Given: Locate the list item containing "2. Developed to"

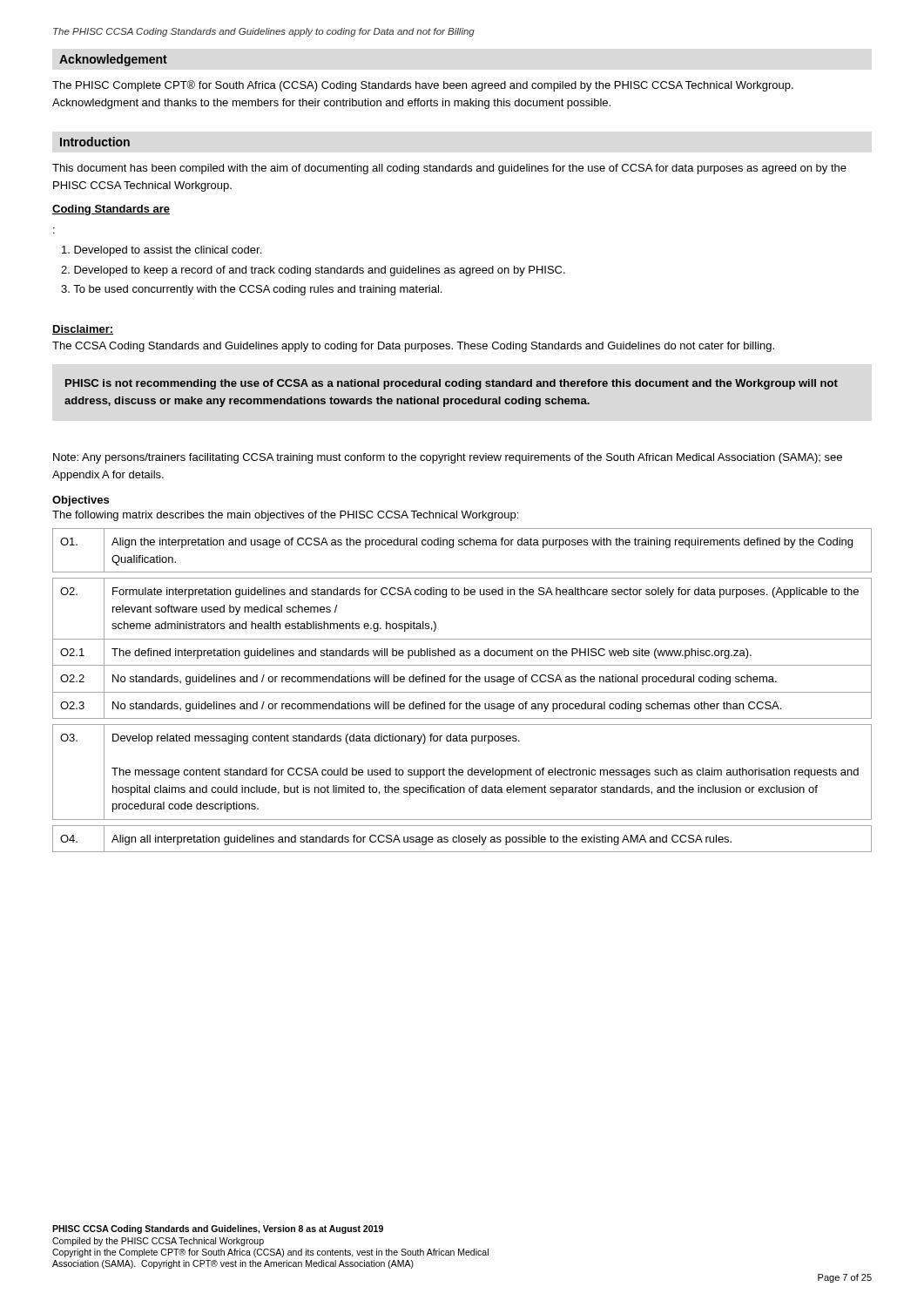Looking at the screenshot, I should click(x=313, y=269).
